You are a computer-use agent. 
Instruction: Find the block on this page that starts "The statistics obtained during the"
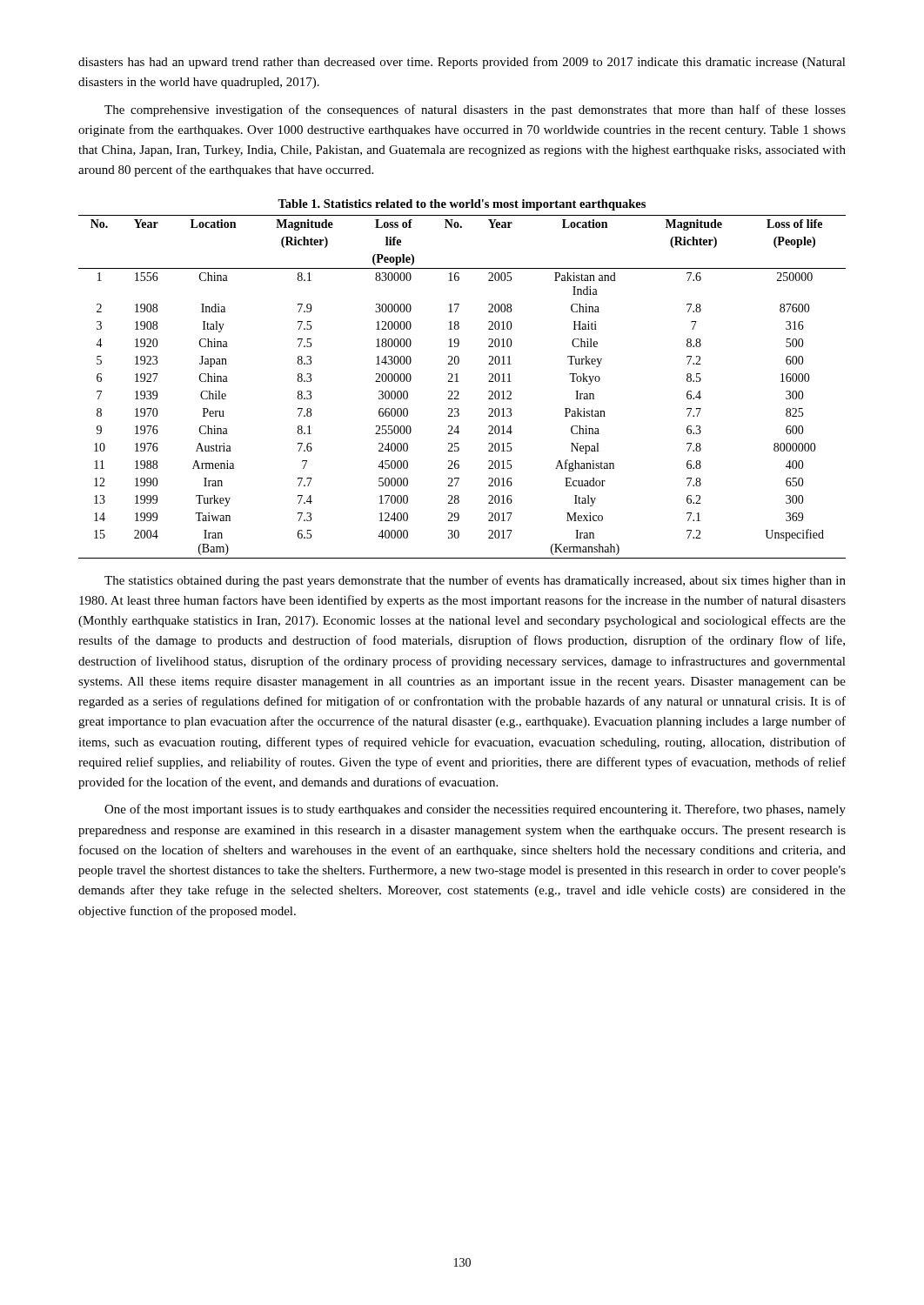pyautogui.click(x=462, y=746)
